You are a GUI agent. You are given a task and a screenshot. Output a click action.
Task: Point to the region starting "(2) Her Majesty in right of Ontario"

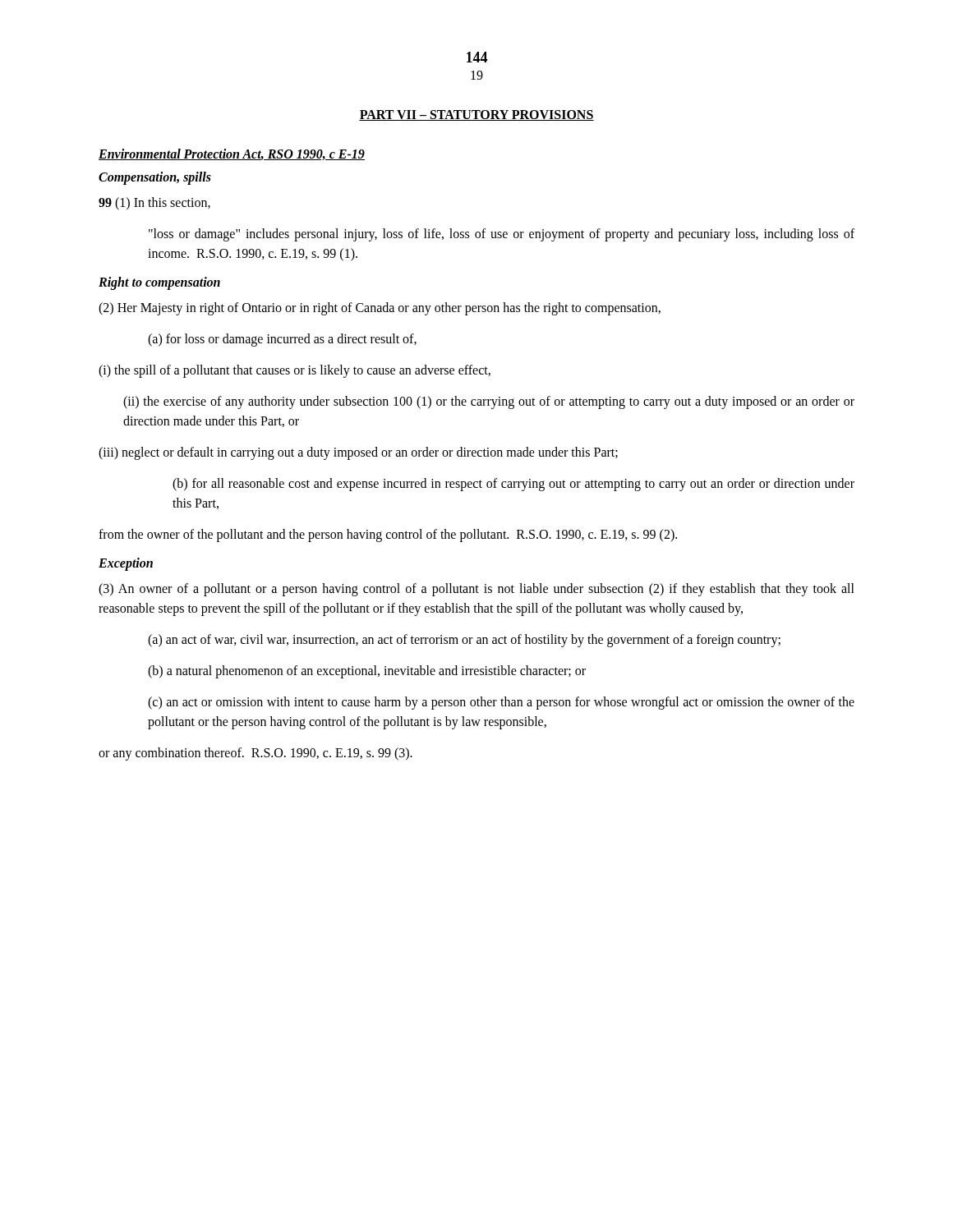(380, 308)
